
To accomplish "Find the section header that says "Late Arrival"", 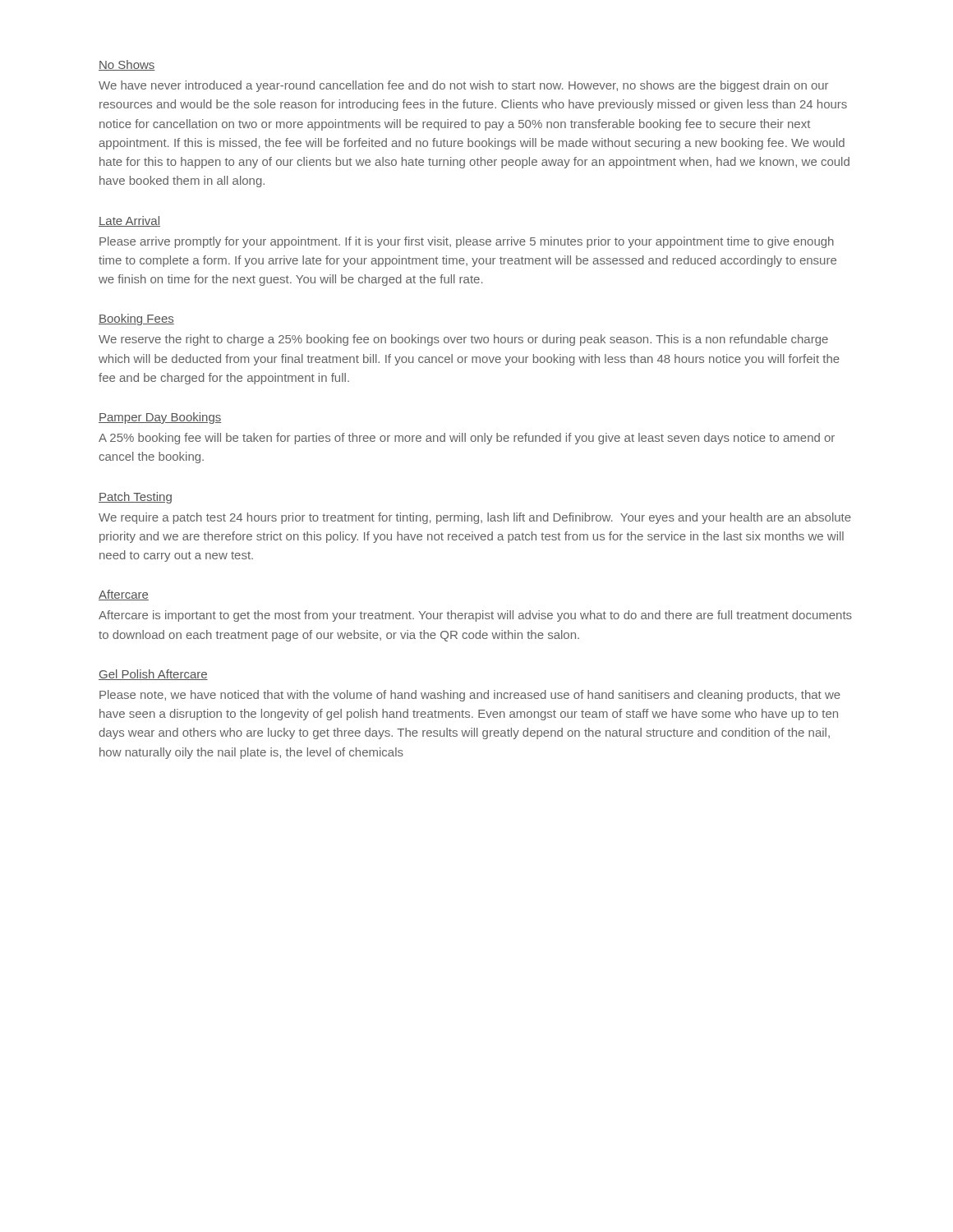I will coord(129,220).
